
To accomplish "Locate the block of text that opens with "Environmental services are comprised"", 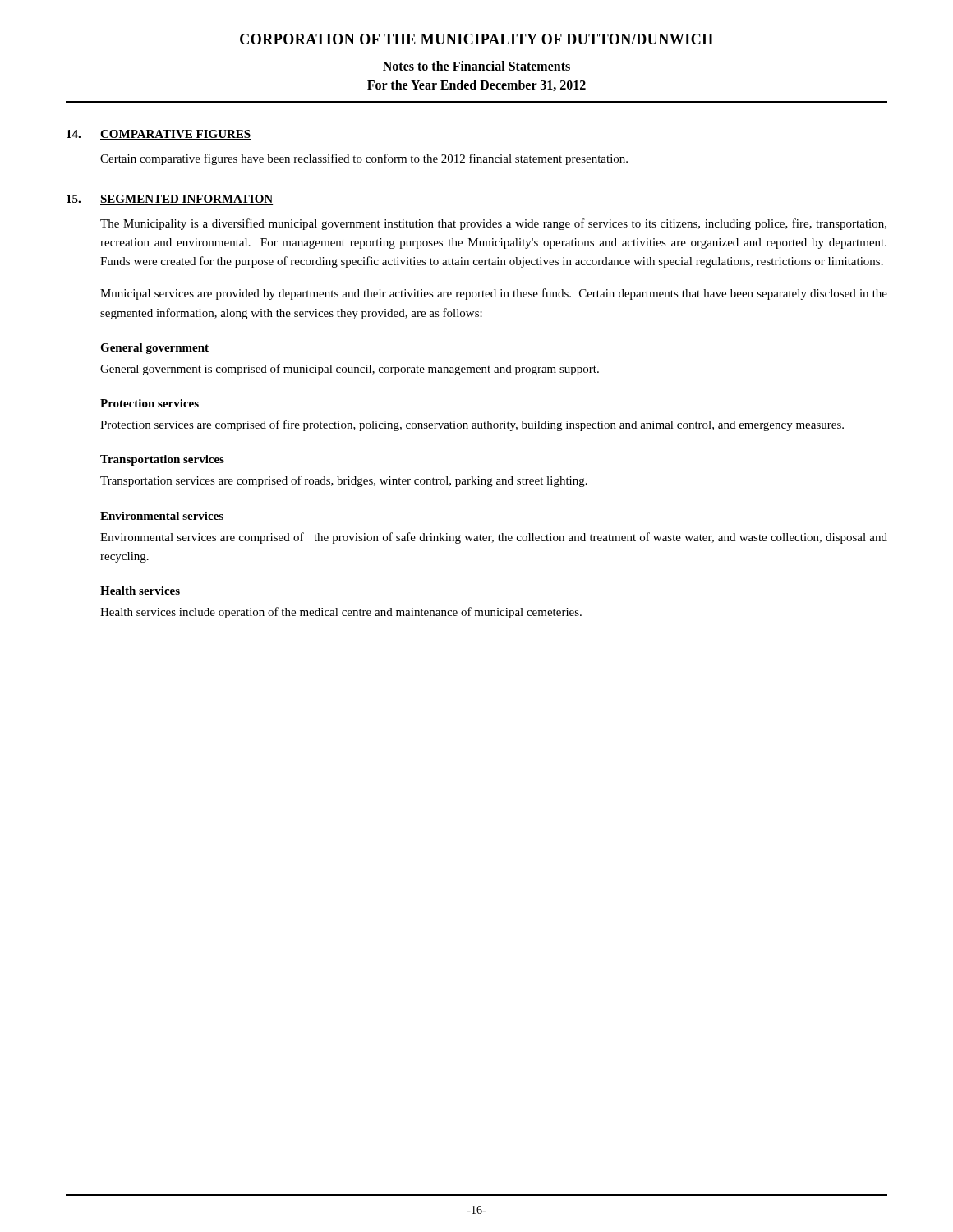I will pyautogui.click(x=494, y=546).
